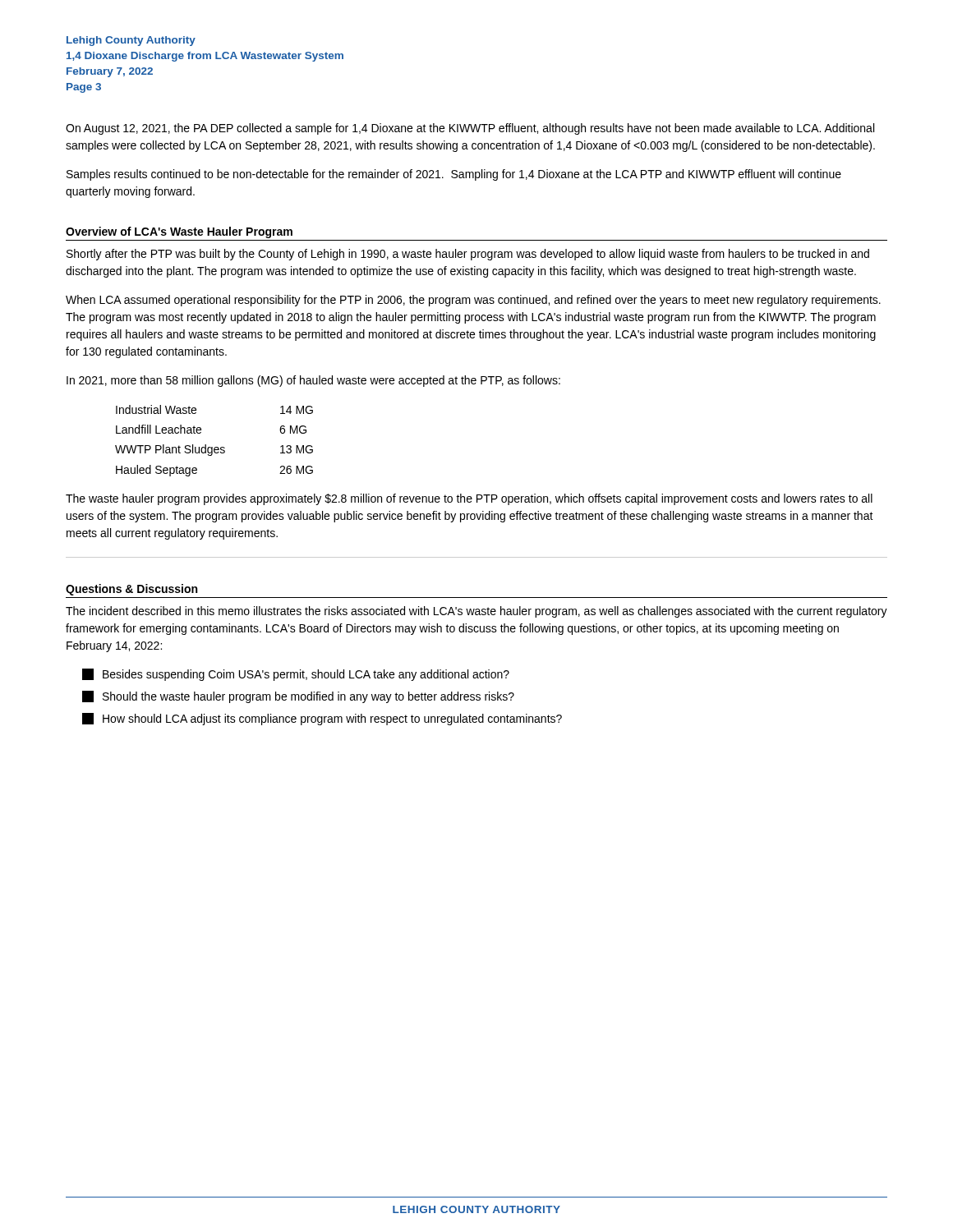Click on the passage starting "When LCA assumed operational"
The width and height of the screenshot is (953, 1232).
point(474,325)
